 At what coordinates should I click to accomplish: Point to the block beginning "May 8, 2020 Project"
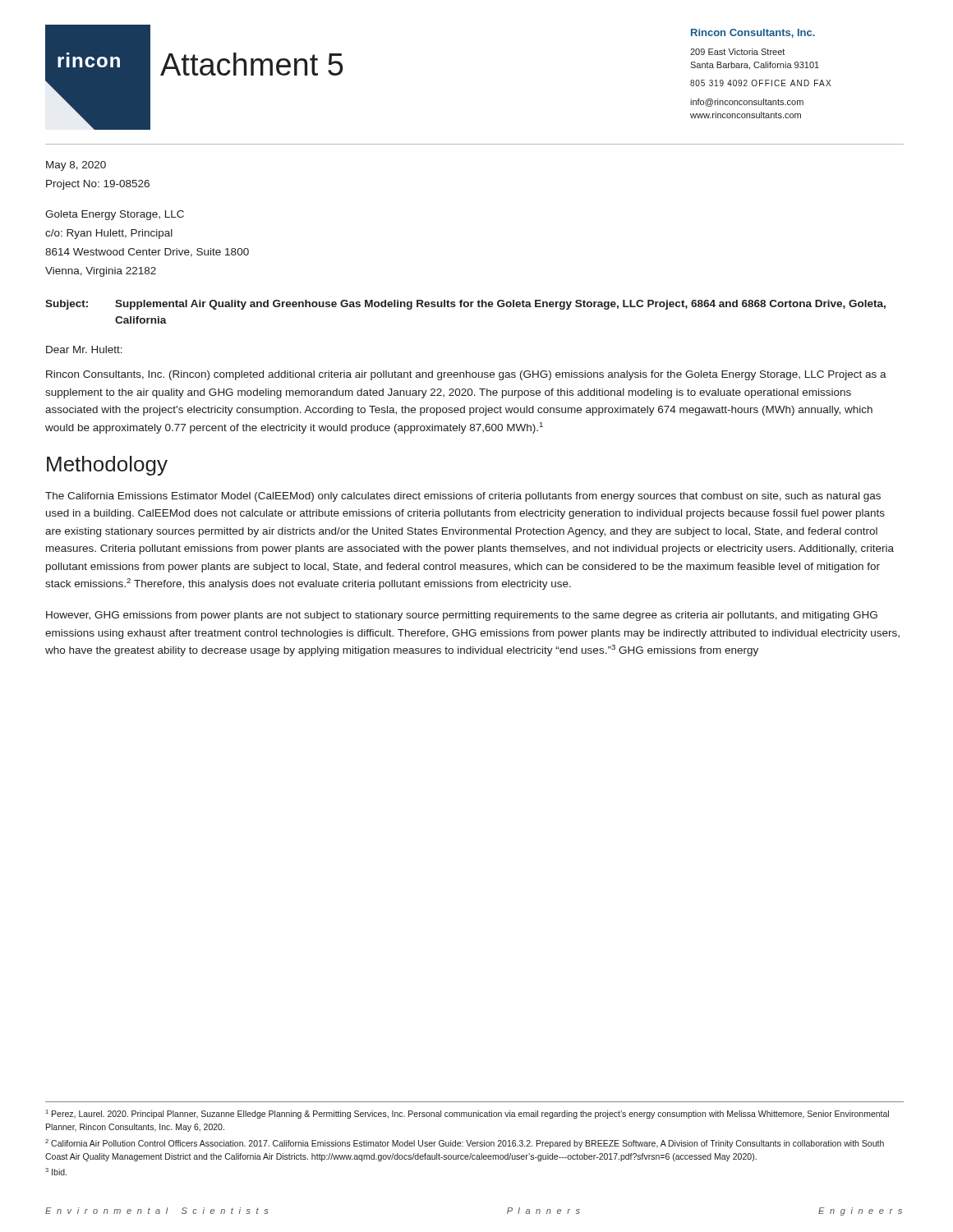coord(98,174)
